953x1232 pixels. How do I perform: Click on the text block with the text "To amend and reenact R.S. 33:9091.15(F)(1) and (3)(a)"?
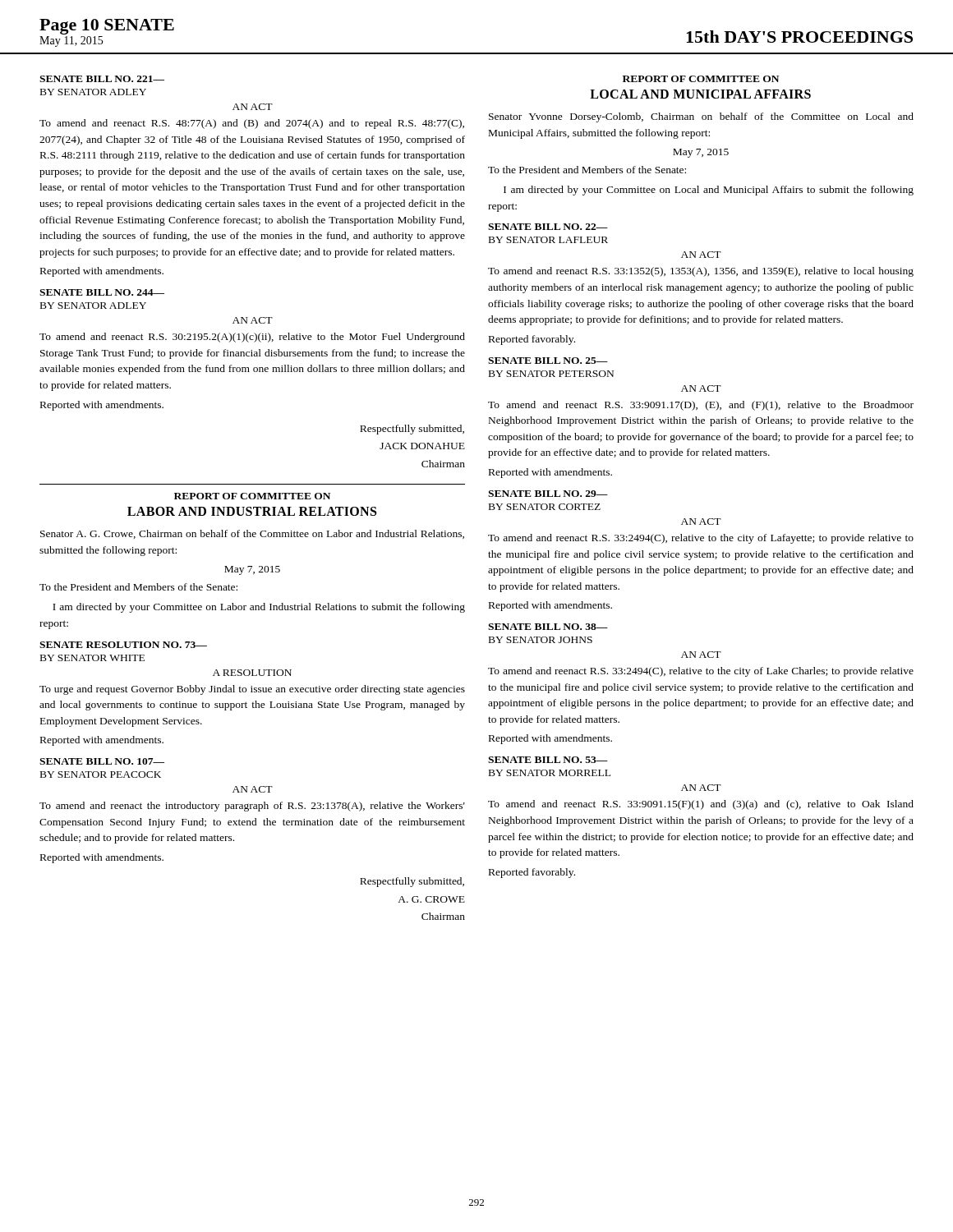[701, 828]
